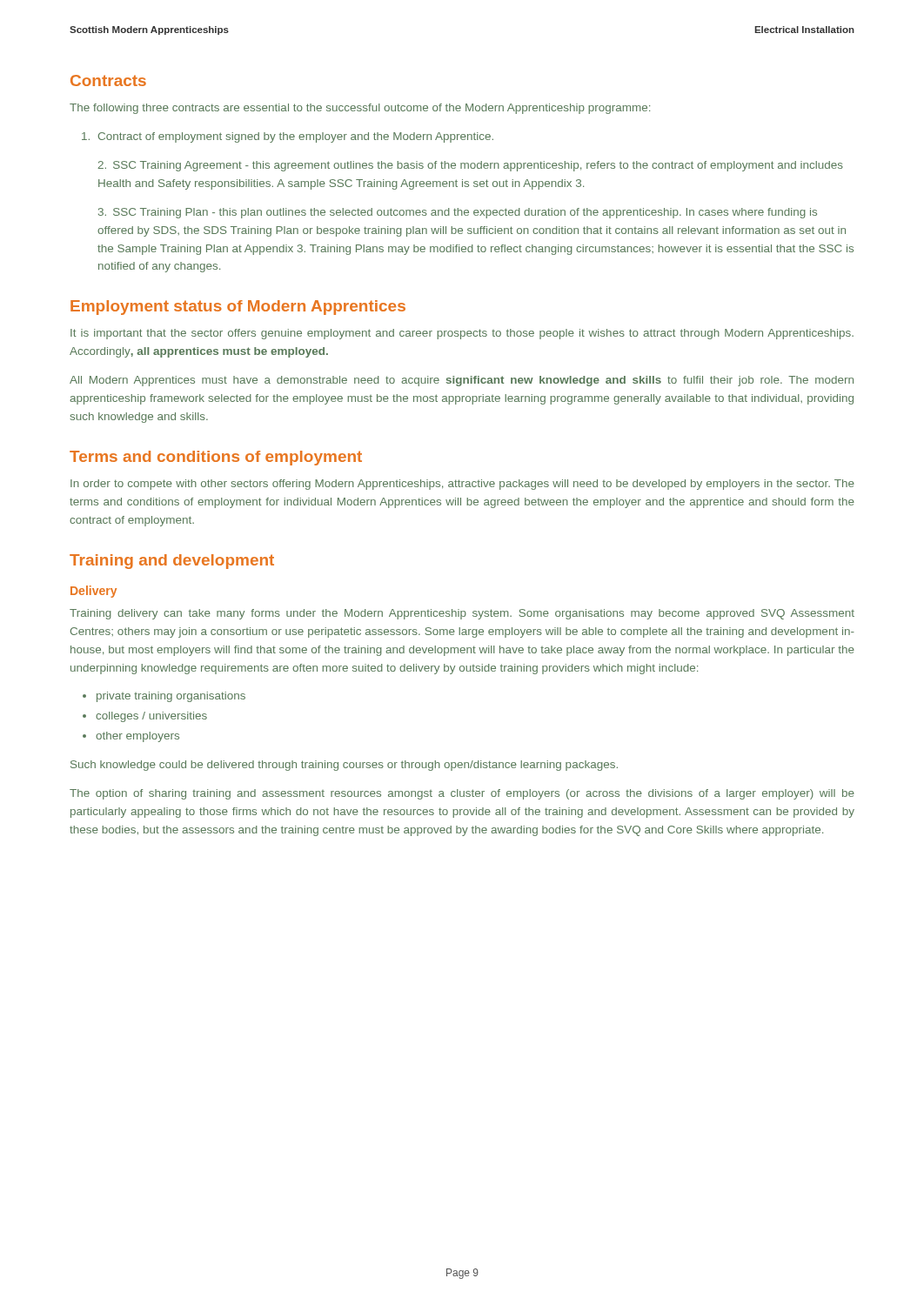Click on the text block containing "Such knowledge could be delivered through training"

coord(462,765)
